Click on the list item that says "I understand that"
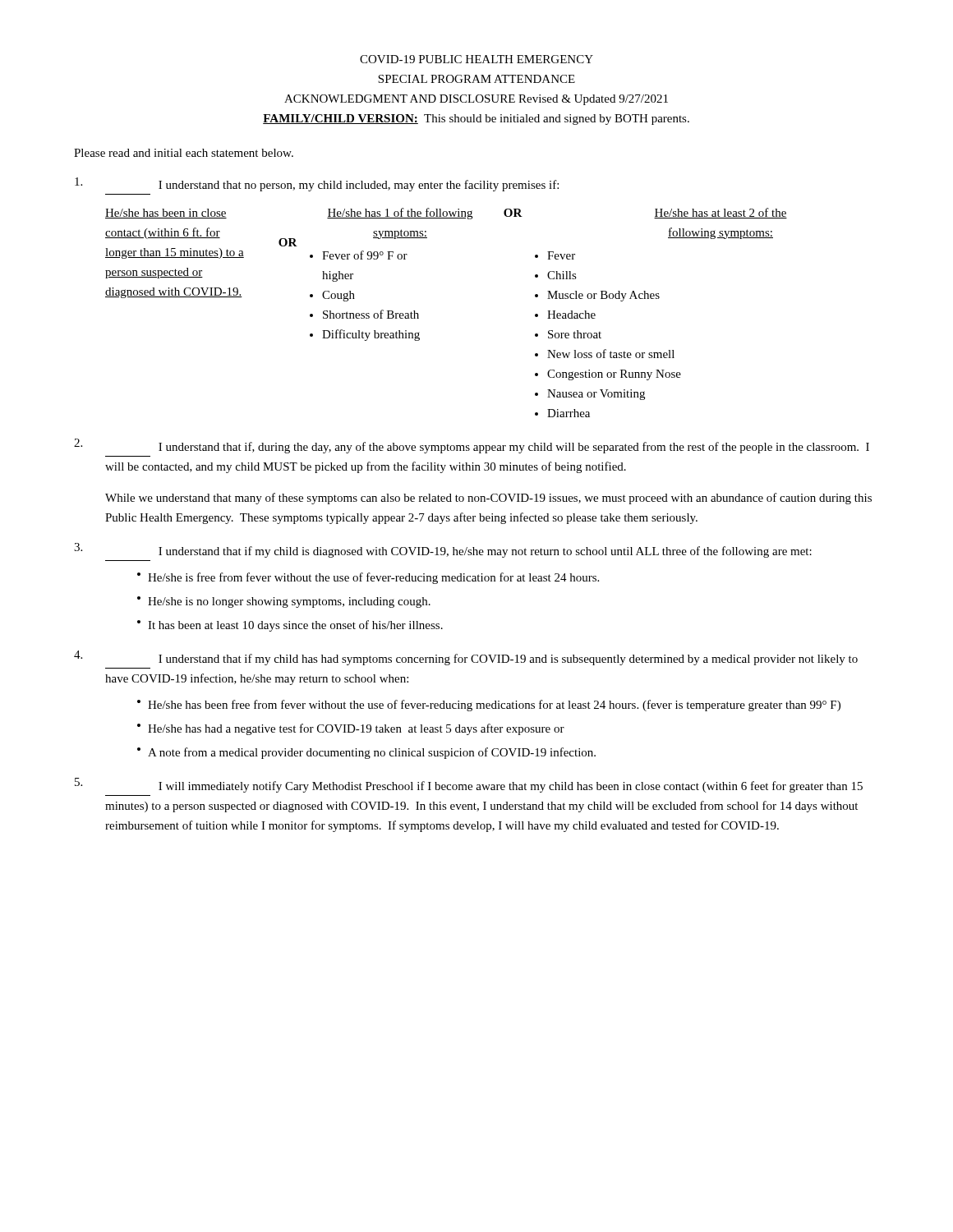Image resolution: width=953 pixels, height=1232 pixels. [x=476, y=185]
